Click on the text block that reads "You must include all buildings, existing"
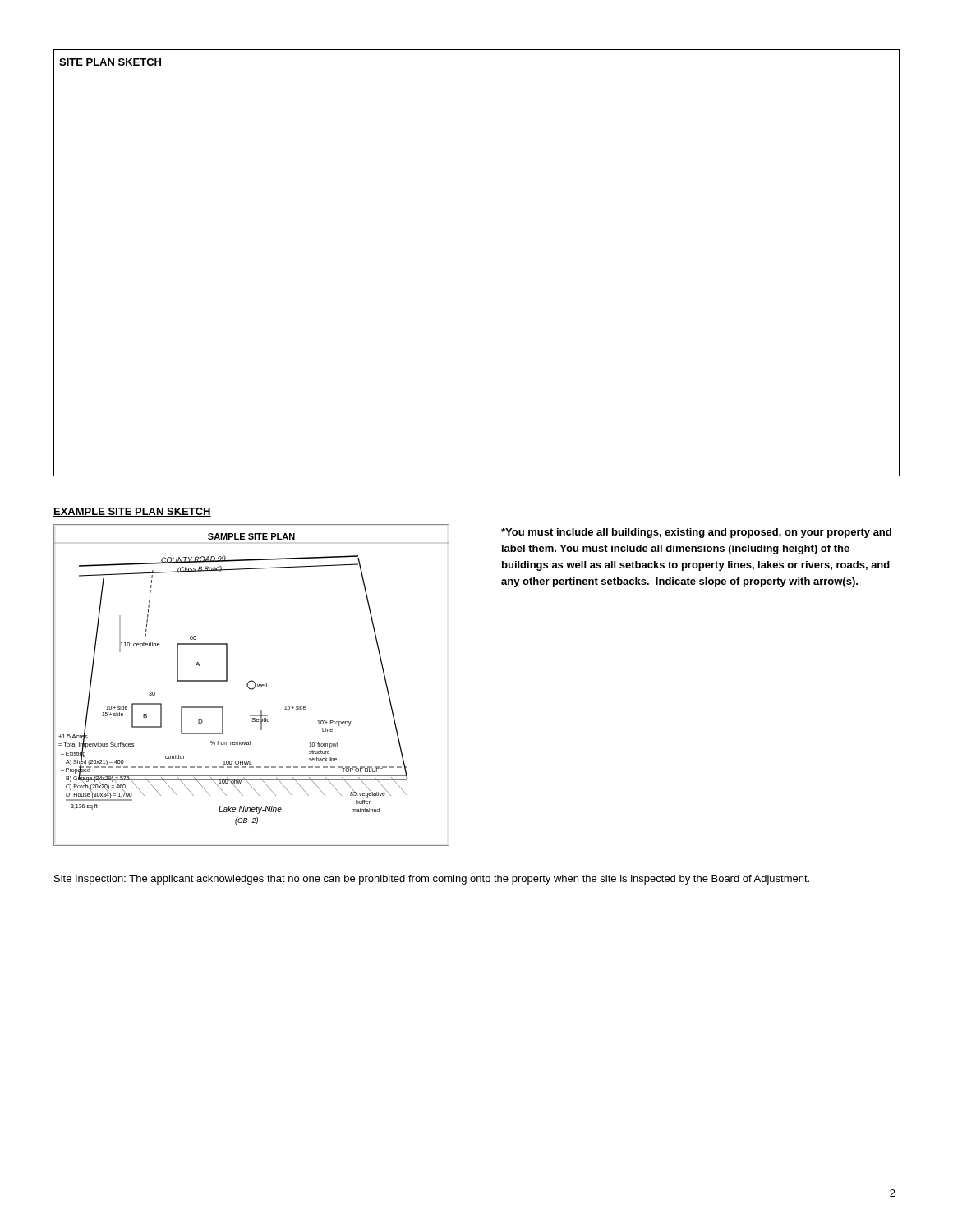Image resolution: width=953 pixels, height=1232 pixels. click(x=697, y=557)
